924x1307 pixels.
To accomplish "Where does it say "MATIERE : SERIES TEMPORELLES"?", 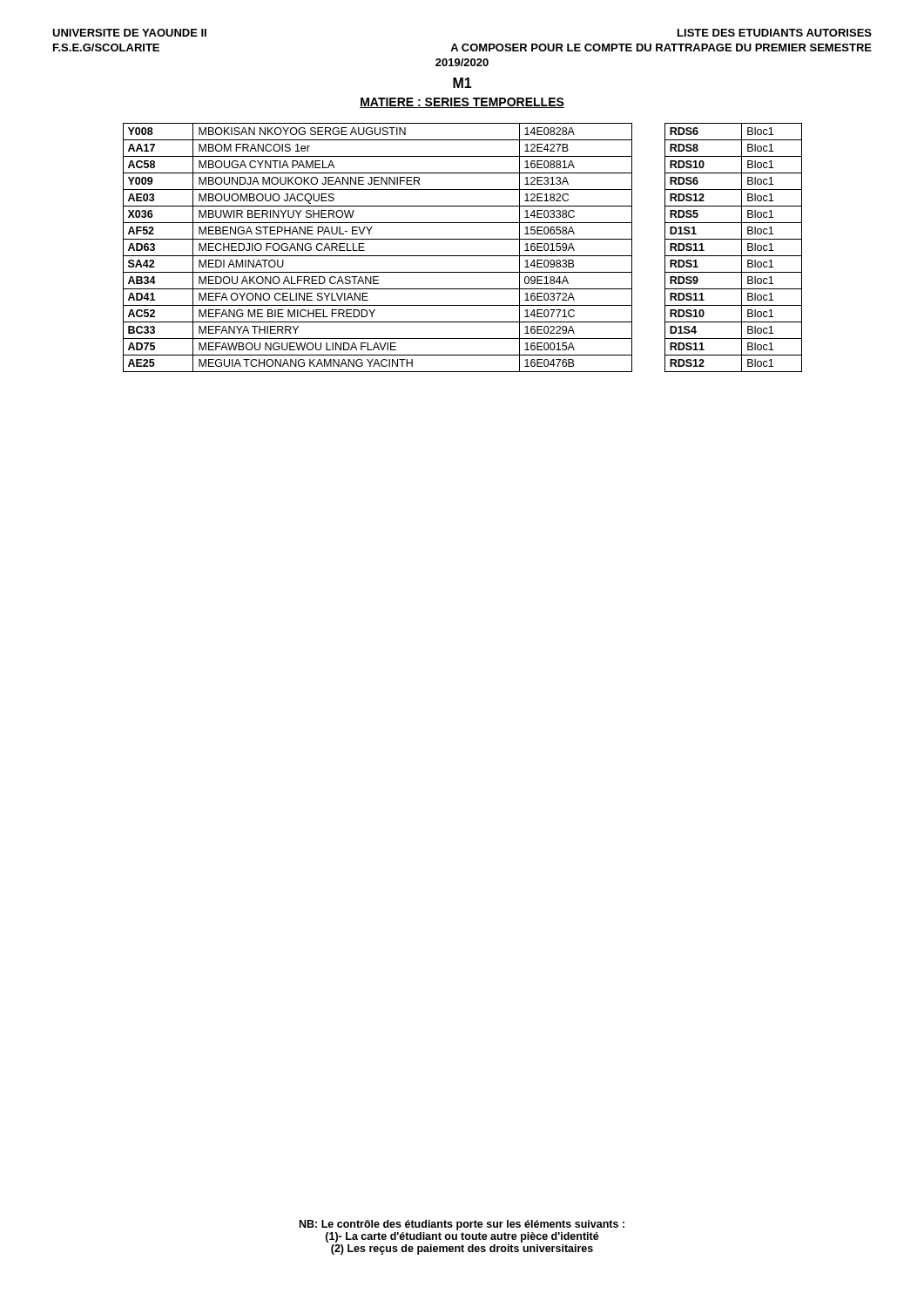I will coord(462,102).
